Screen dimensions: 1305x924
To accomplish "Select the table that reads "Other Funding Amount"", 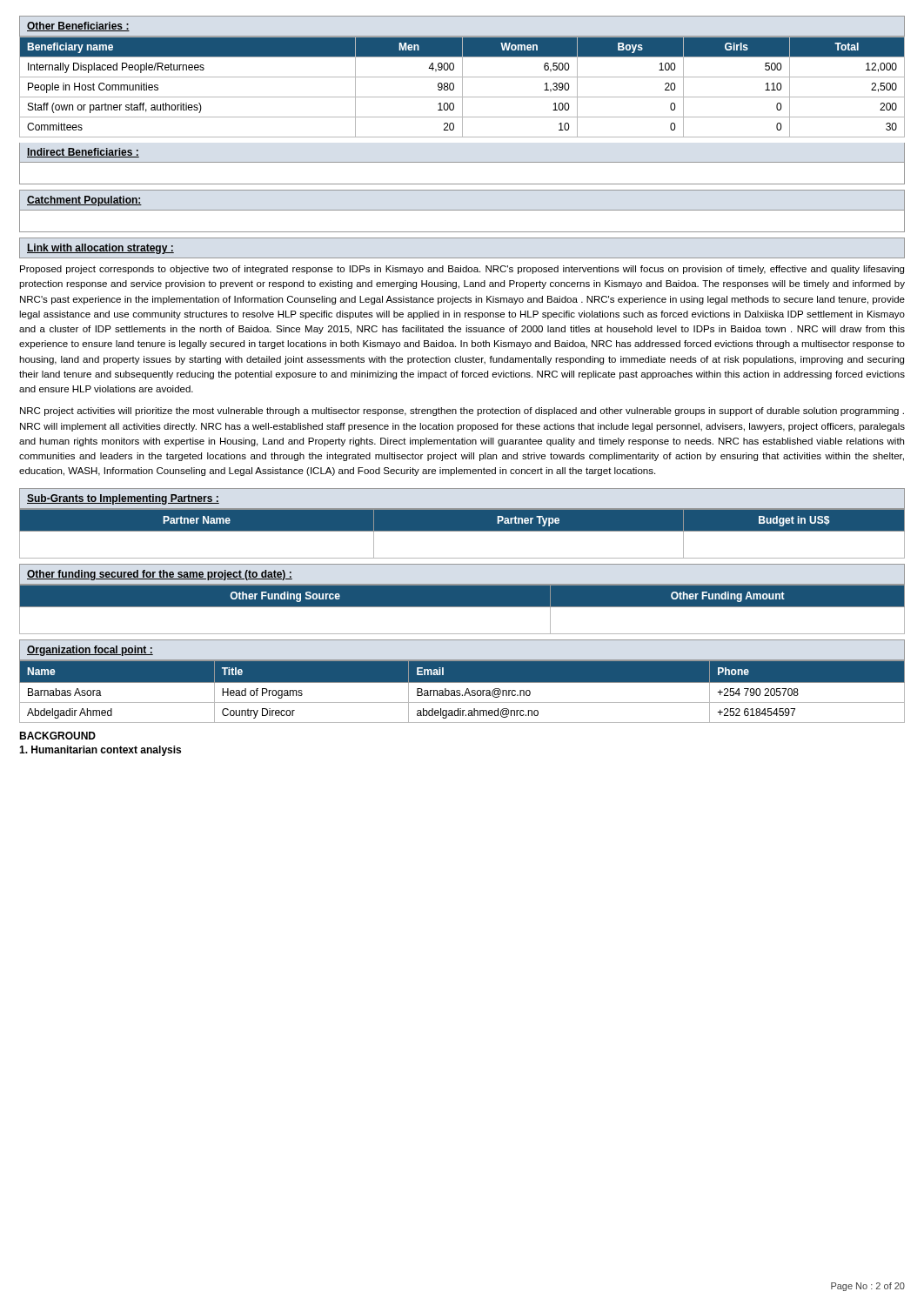I will point(462,609).
